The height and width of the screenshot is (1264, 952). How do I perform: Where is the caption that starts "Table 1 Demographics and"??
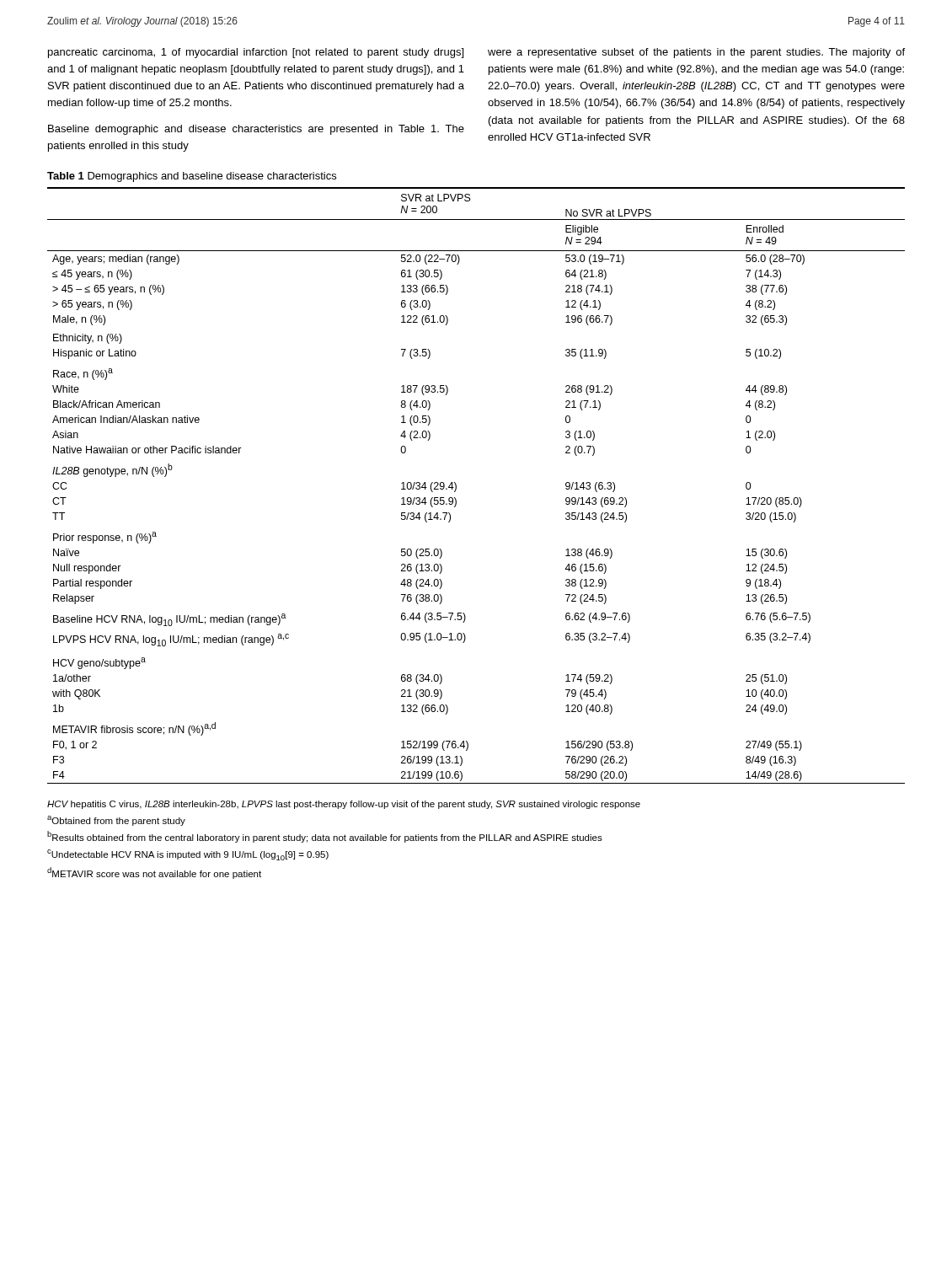[192, 176]
